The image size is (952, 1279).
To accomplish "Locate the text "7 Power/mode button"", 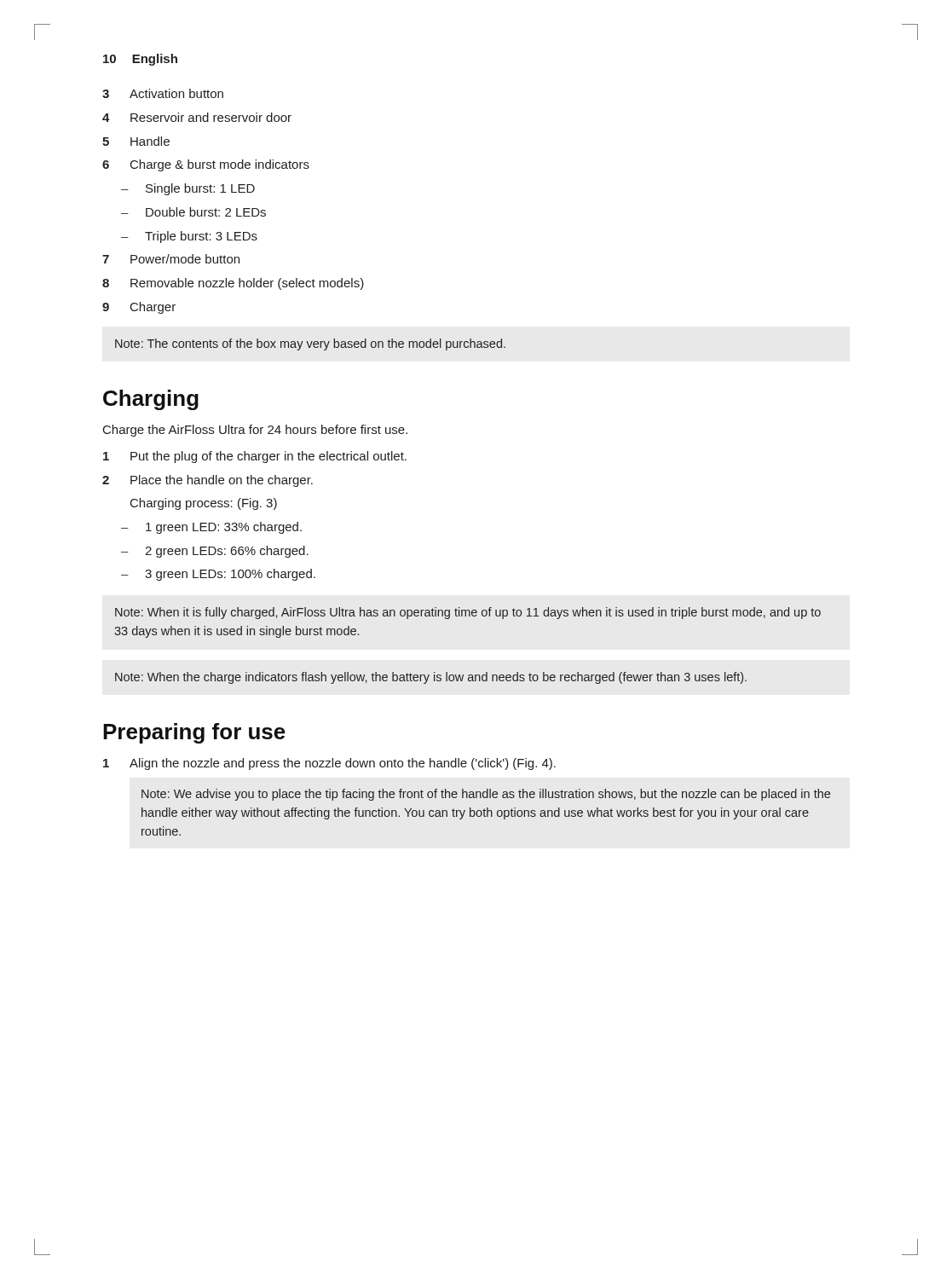I will [x=171, y=259].
